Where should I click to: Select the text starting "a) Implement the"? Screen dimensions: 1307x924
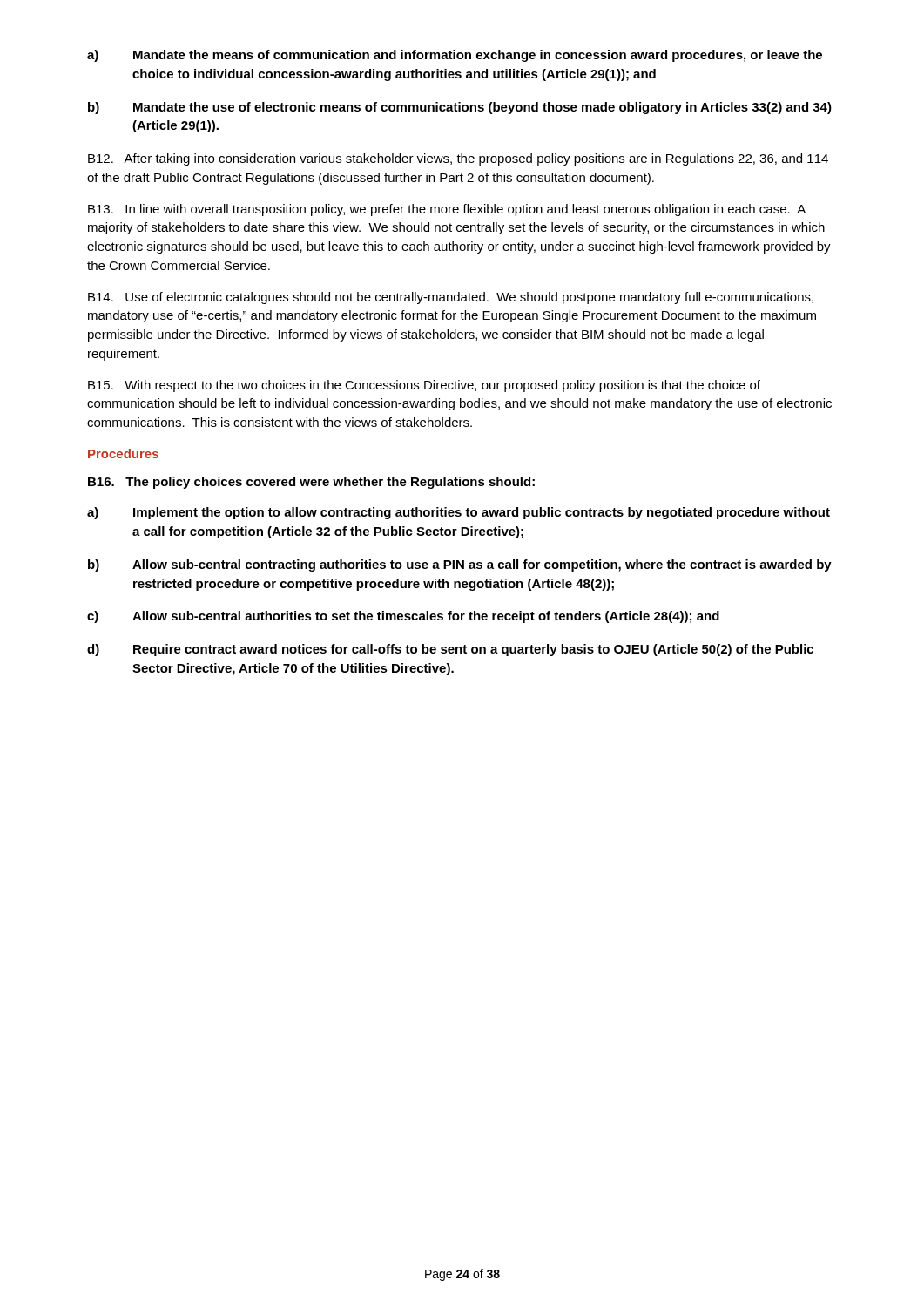[x=462, y=522]
